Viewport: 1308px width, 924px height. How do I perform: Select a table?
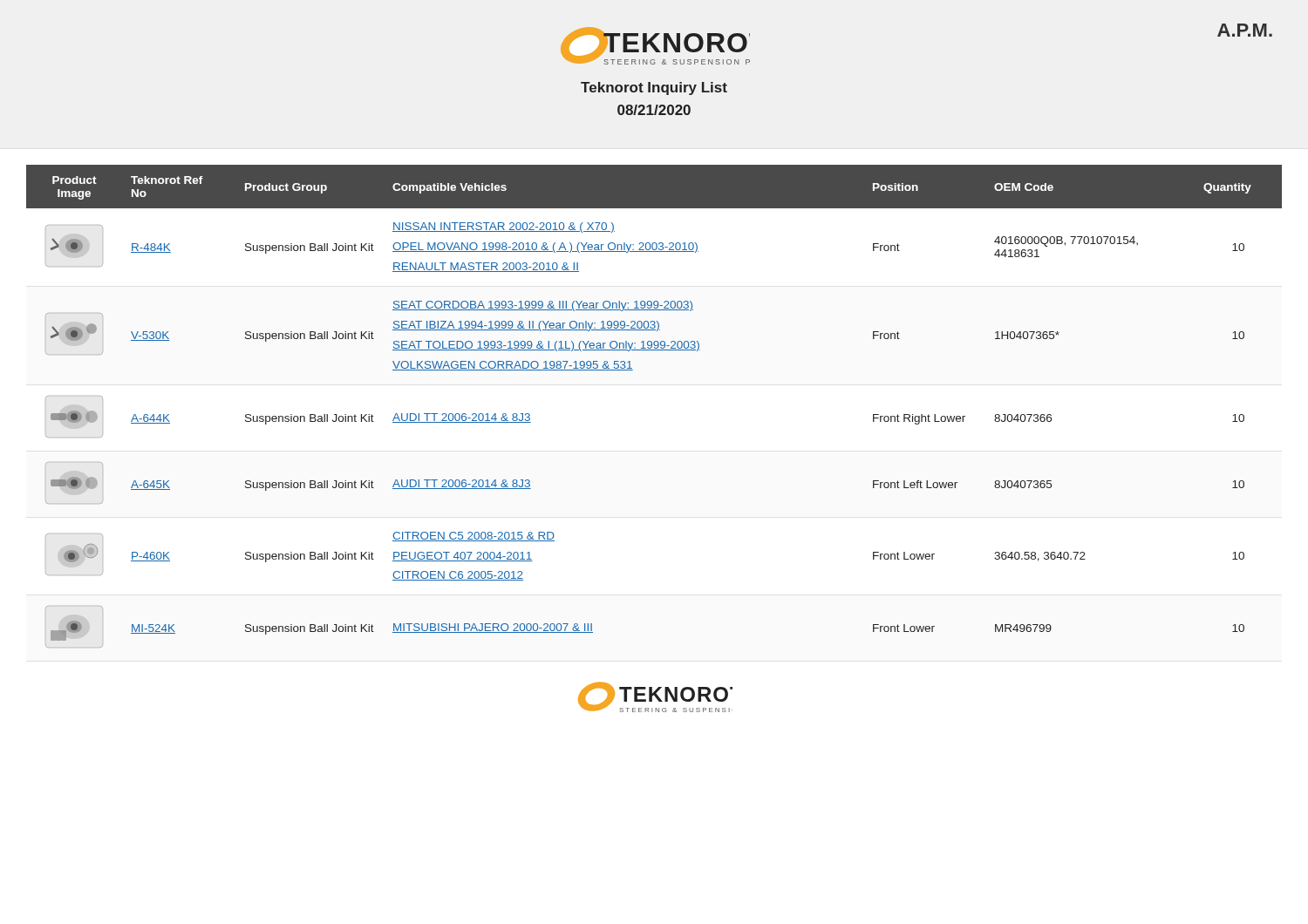pyautogui.click(x=654, y=408)
